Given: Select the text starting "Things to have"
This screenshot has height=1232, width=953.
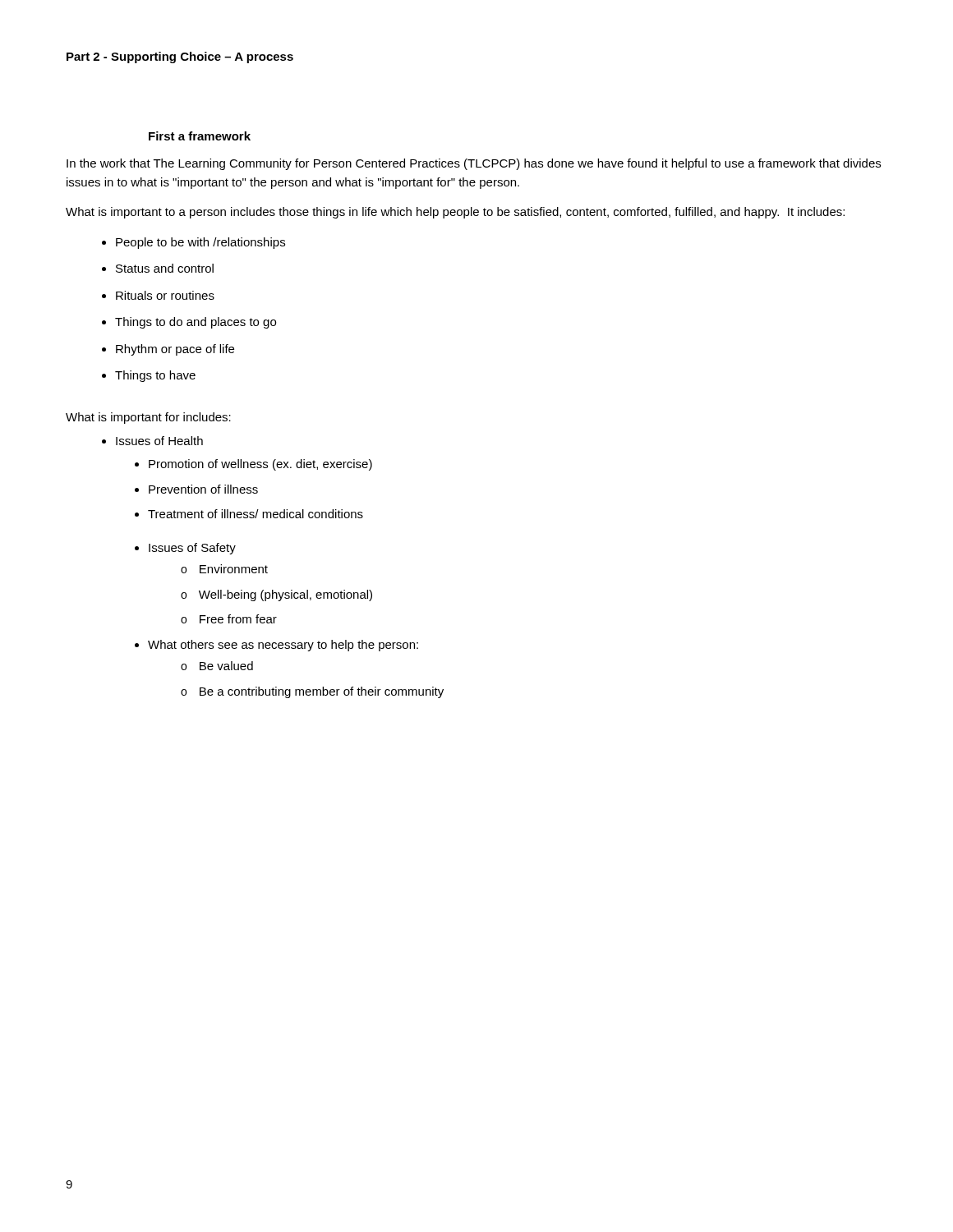Looking at the screenshot, I should click(x=155, y=375).
